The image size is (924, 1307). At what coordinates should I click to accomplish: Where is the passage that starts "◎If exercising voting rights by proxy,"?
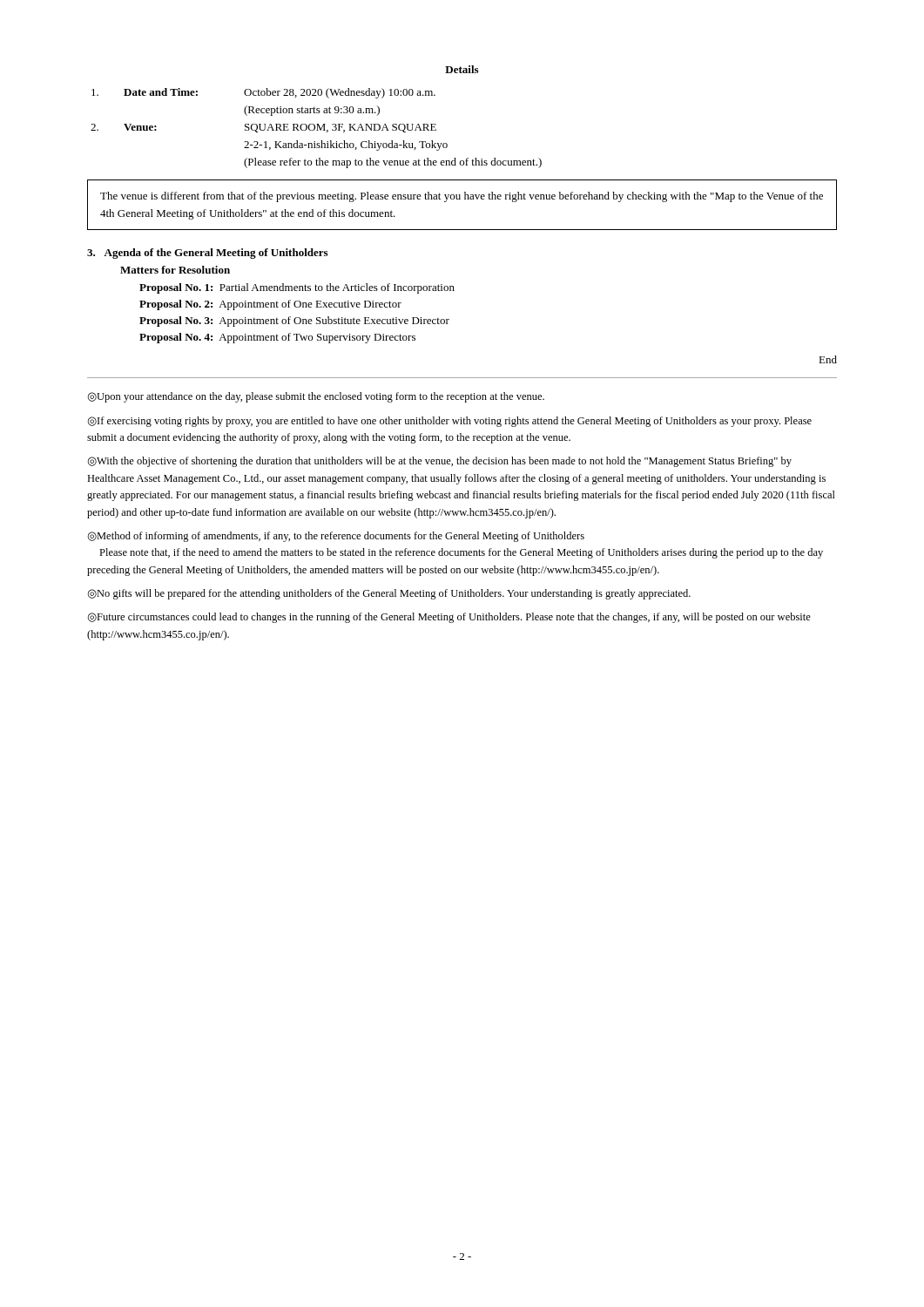point(449,429)
